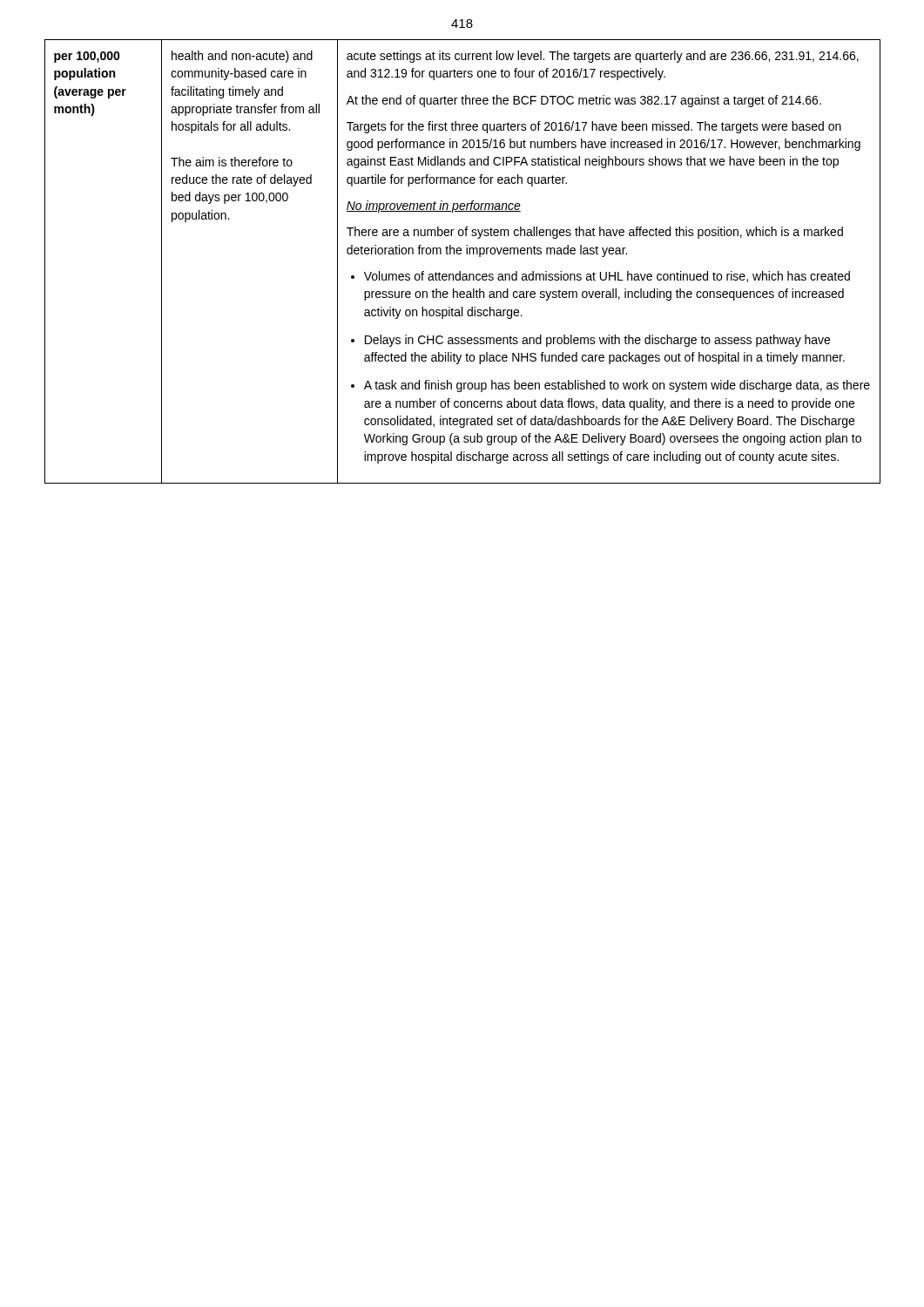The height and width of the screenshot is (1307, 924).
Task: Select the table
Action: (x=462, y=261)
